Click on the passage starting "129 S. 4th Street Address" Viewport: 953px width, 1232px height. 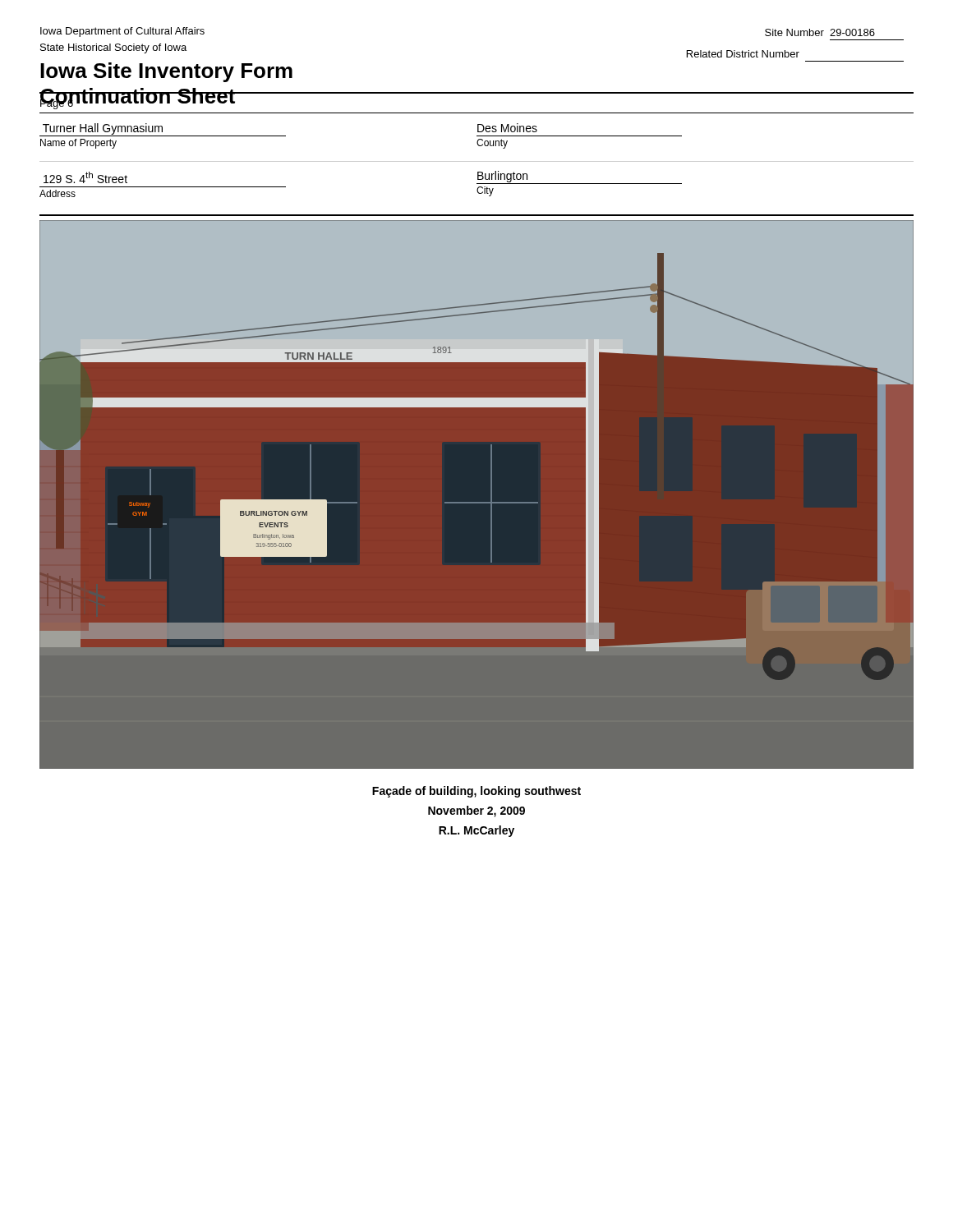(250, 184)
